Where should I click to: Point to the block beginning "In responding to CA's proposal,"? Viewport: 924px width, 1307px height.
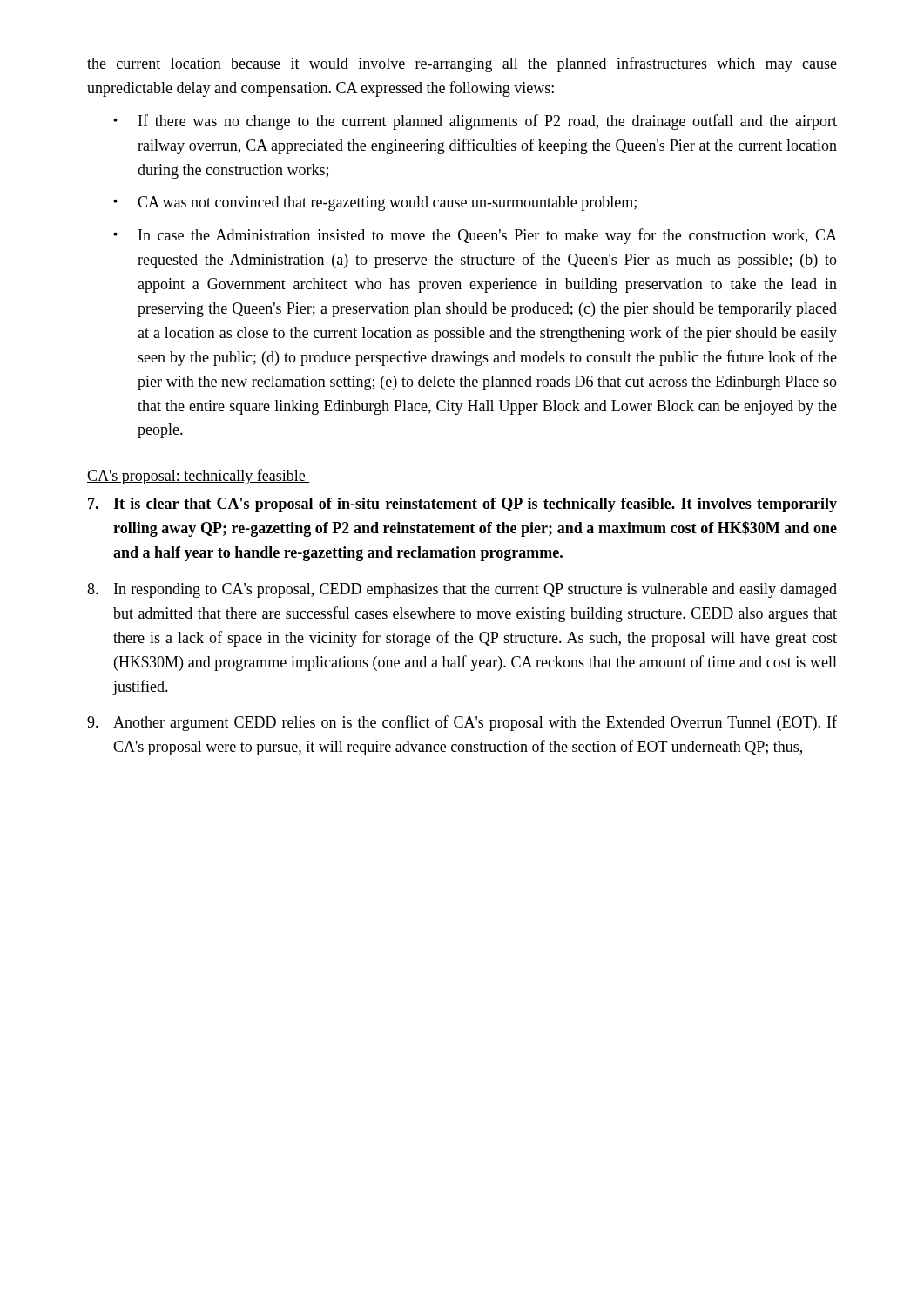pos(462,638)
